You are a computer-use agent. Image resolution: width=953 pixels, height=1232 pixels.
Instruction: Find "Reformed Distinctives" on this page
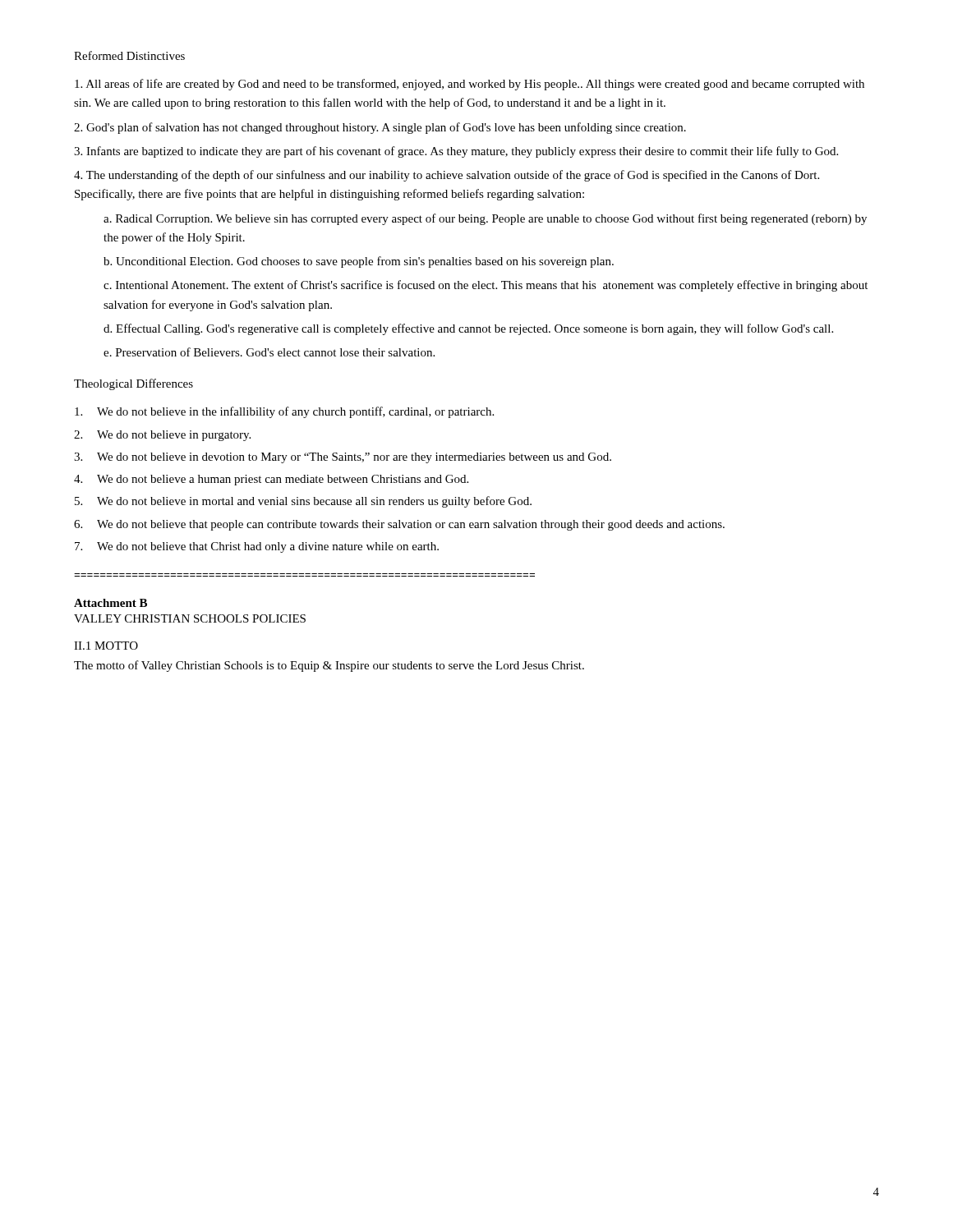click(x=130, y=56)
